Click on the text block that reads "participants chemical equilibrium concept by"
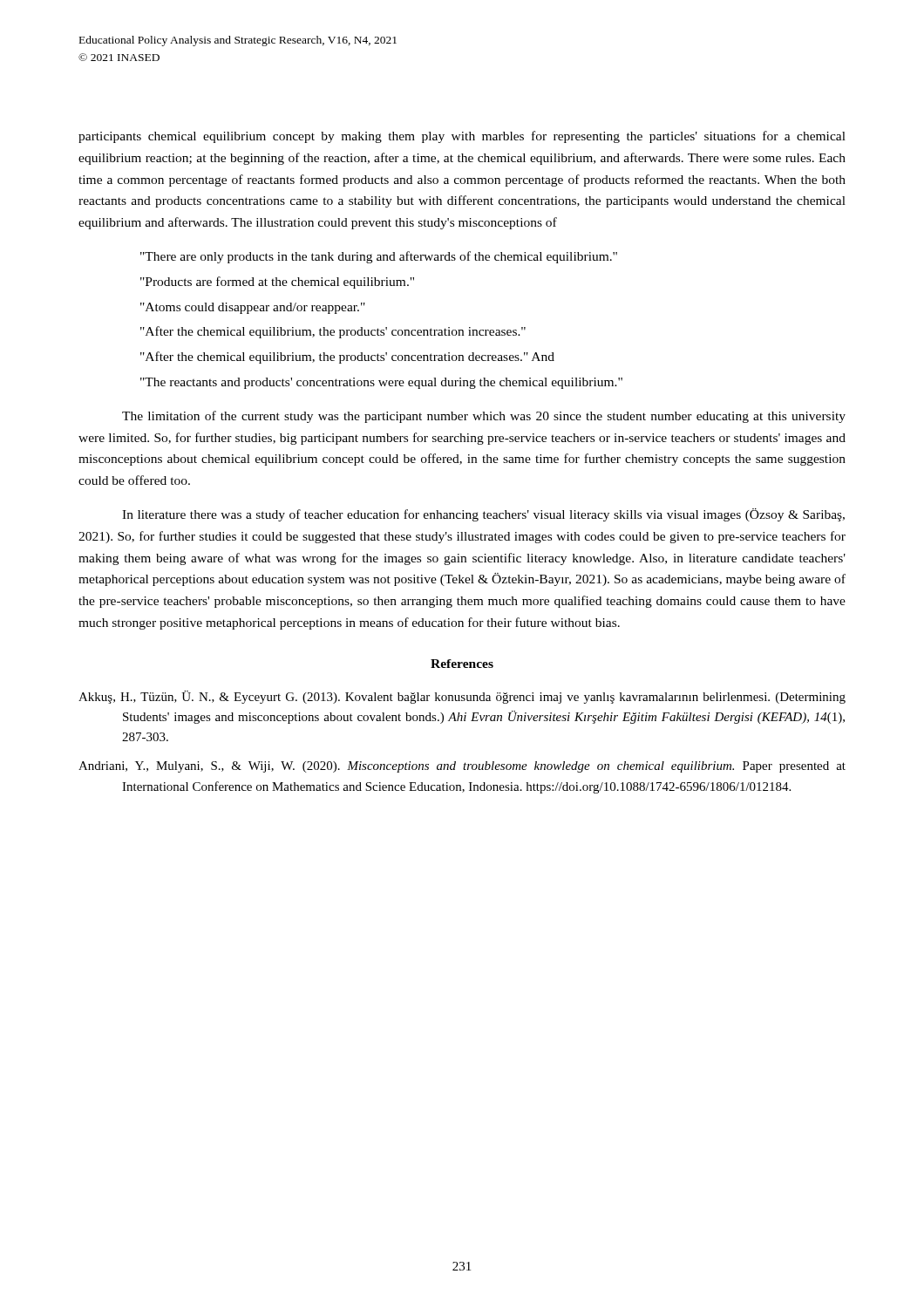Viewport: 924px width, 1308px height. [x=462, y=180]
